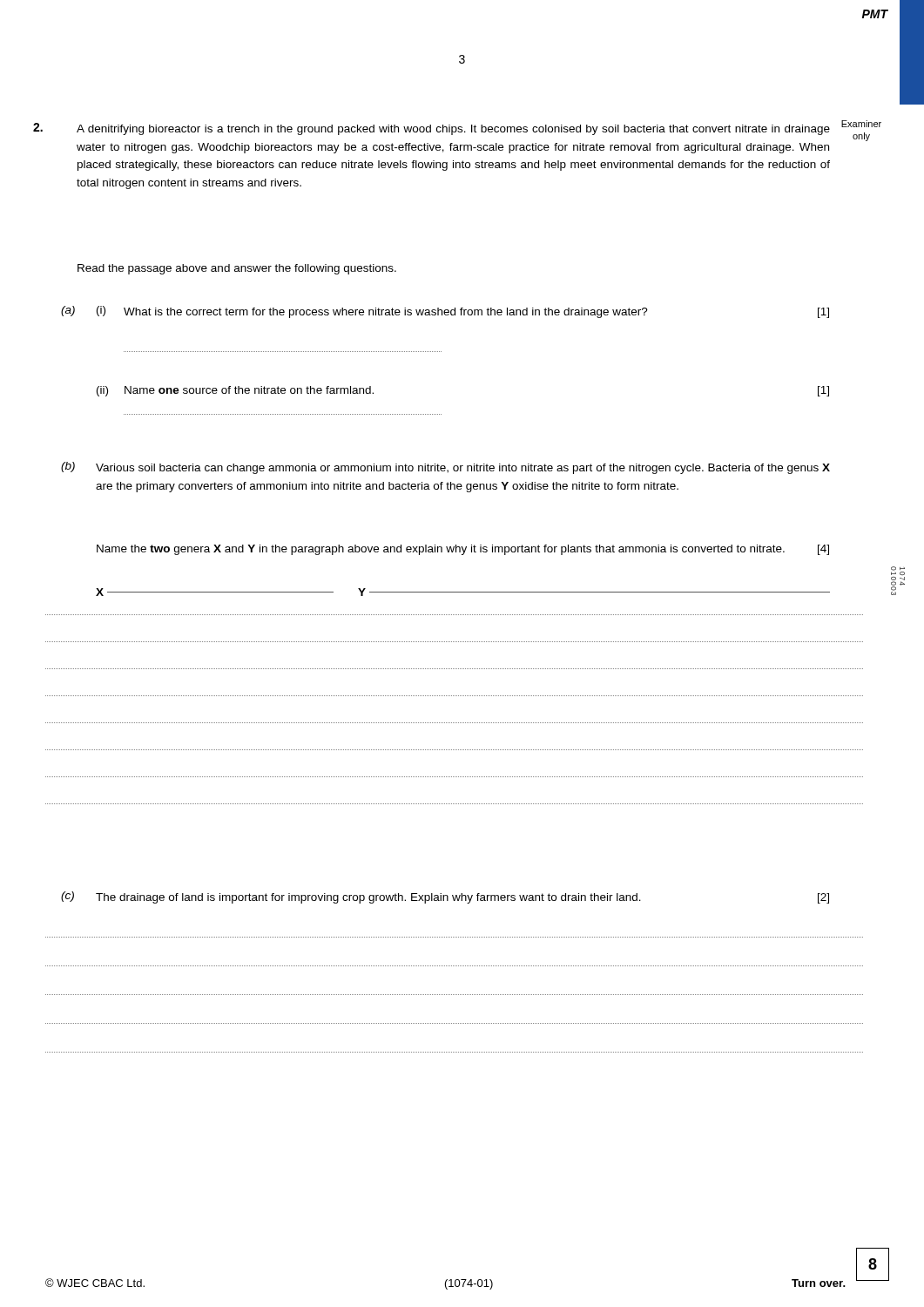Viewport: 924px width, 1307px height.
Task: Locate the block of text that opens with "A denitrifying bioreactor is a trench in the"
Action: pos(453,155)
